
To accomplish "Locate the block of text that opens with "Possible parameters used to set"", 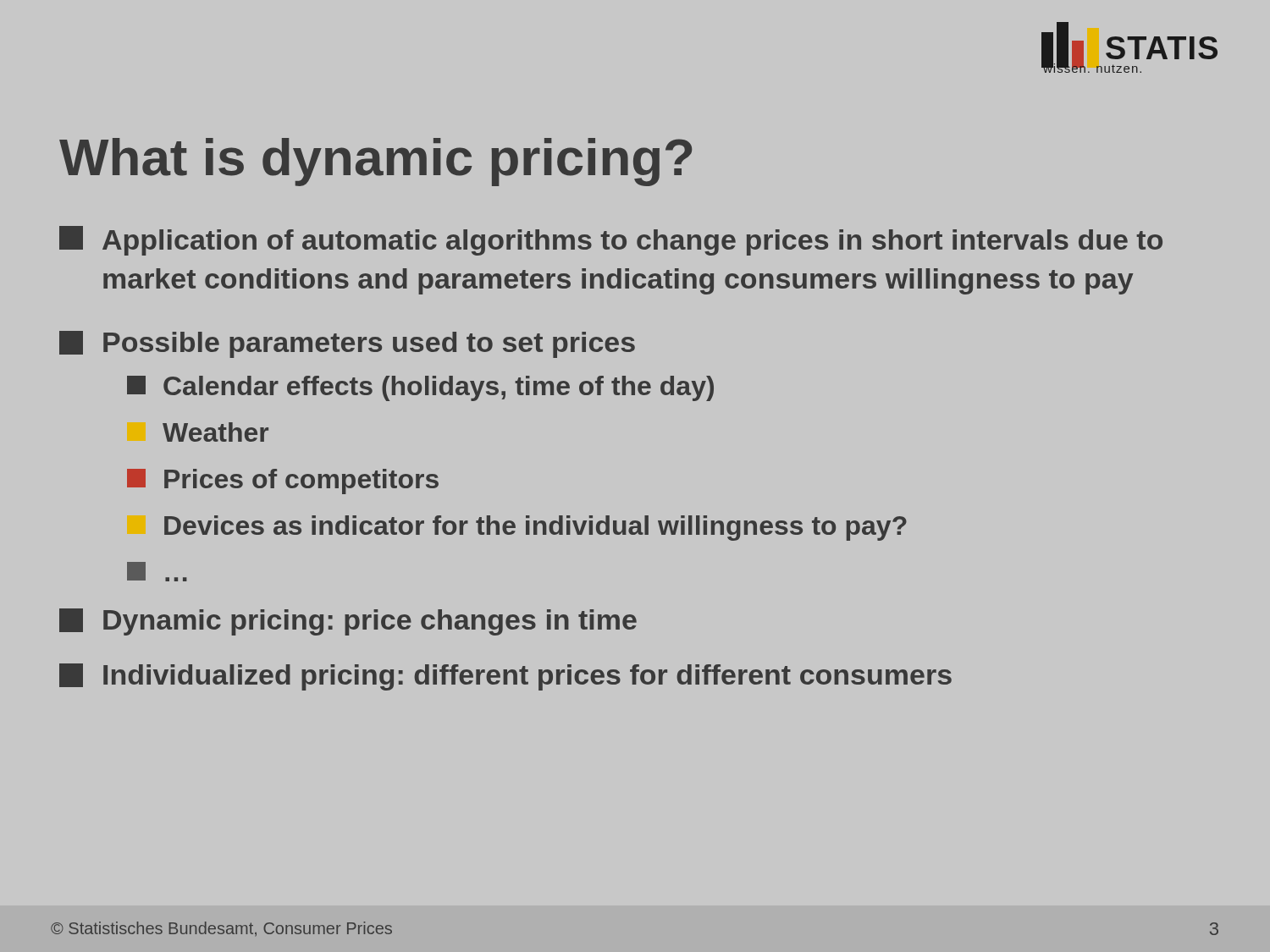I will pos(348,342).
